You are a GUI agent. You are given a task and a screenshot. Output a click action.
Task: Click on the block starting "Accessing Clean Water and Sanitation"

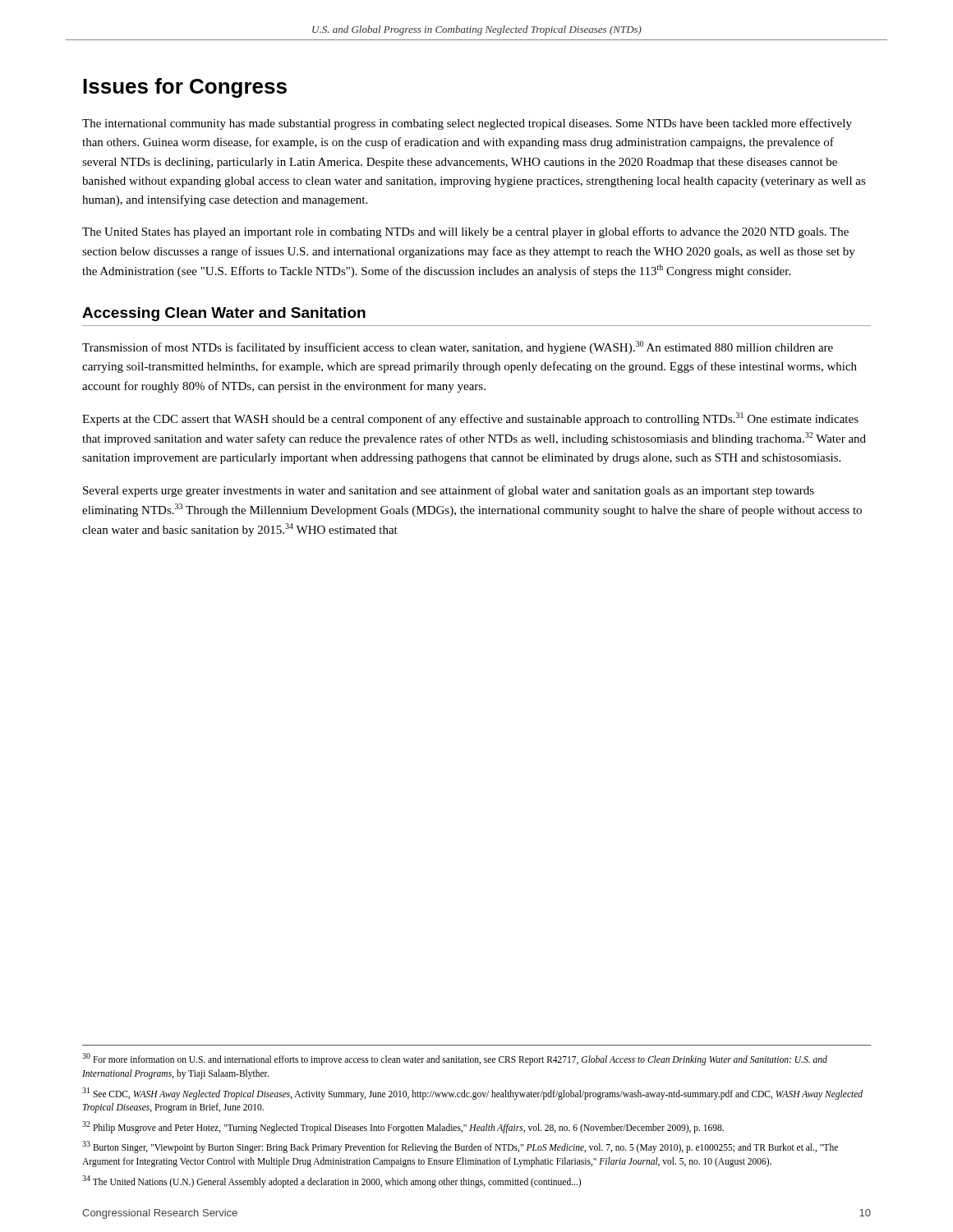click(224, 313)
